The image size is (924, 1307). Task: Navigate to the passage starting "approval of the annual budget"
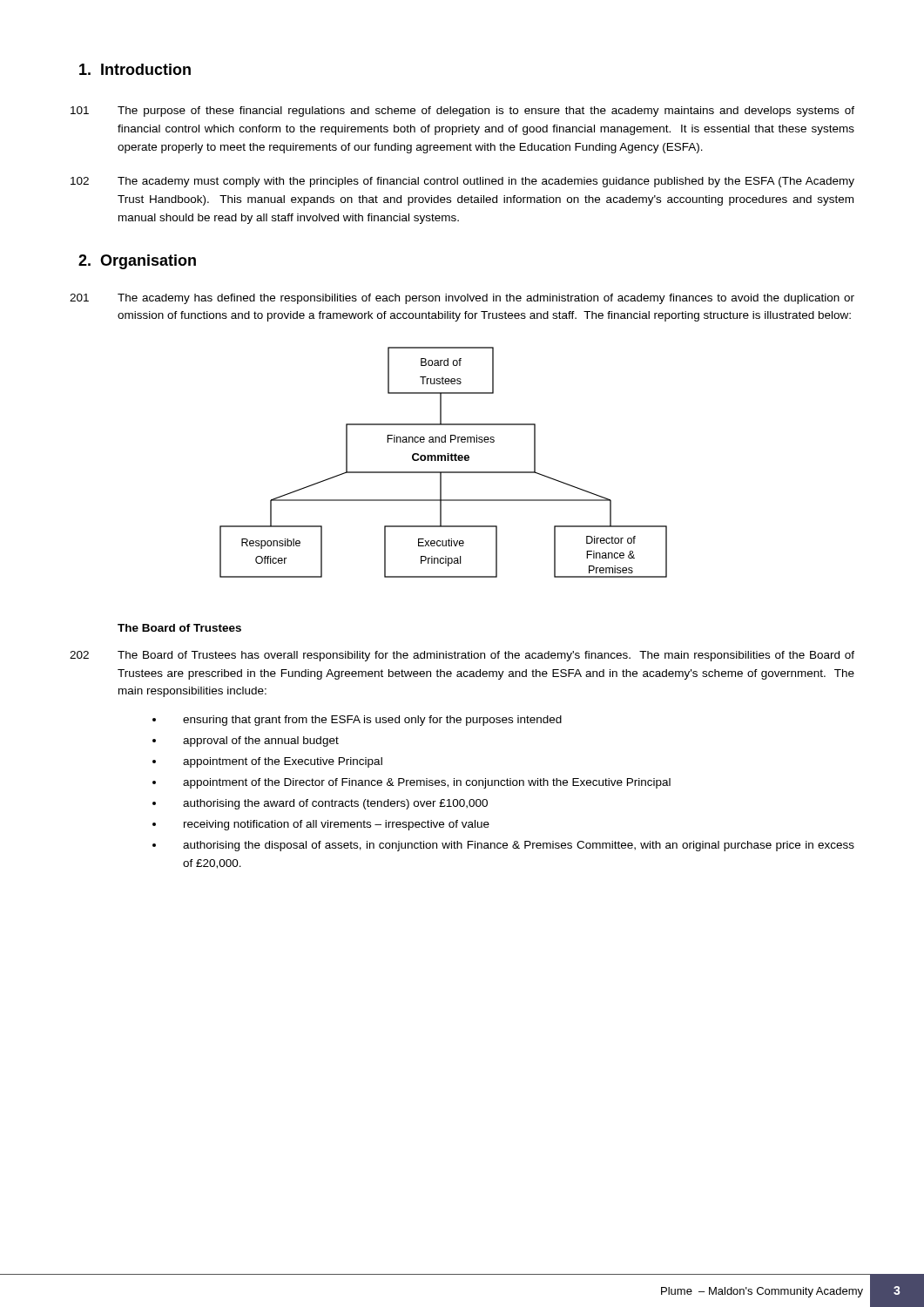(x=261, y=740)
